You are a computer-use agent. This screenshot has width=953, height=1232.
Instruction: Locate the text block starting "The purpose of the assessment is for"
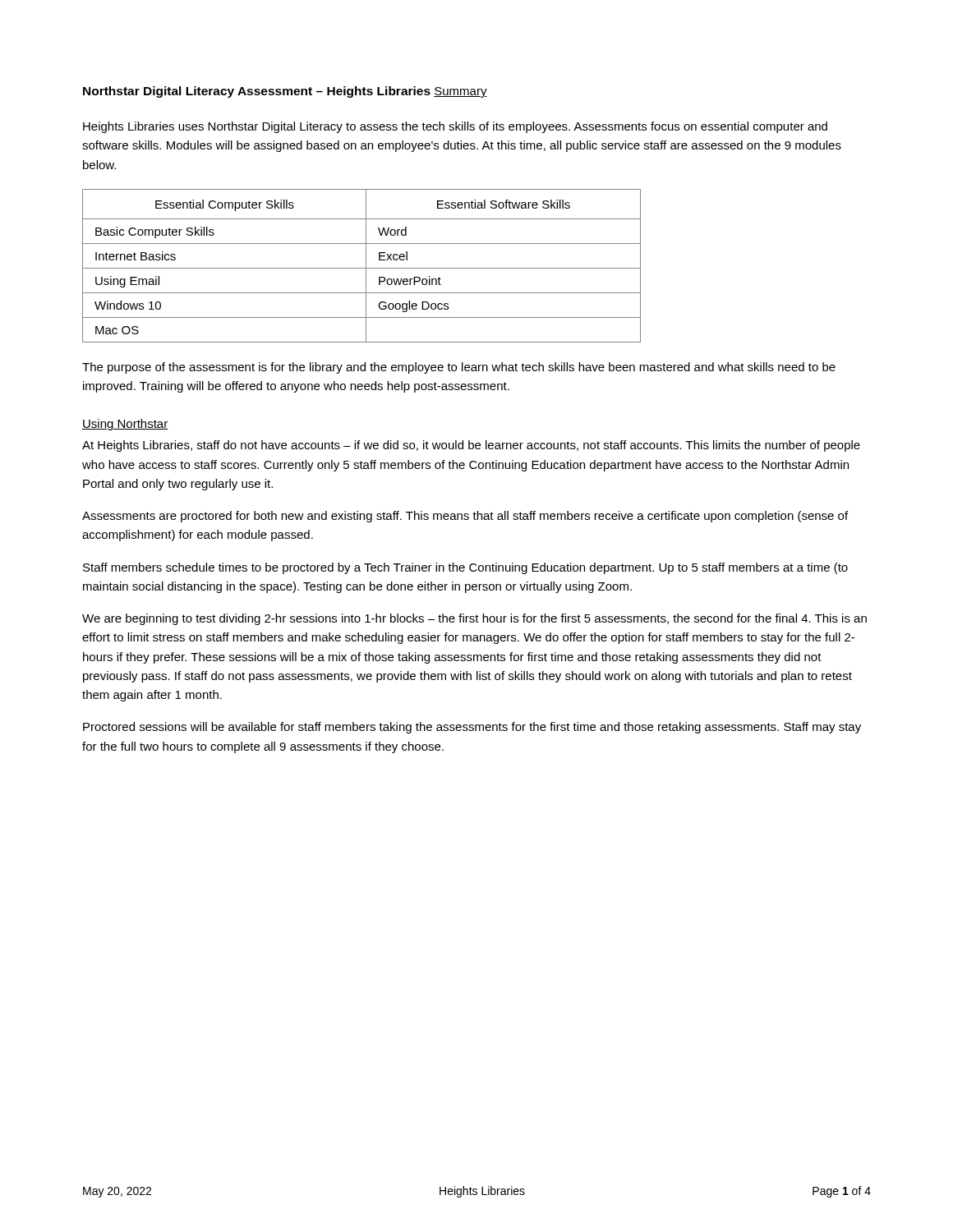click(459, 376)
